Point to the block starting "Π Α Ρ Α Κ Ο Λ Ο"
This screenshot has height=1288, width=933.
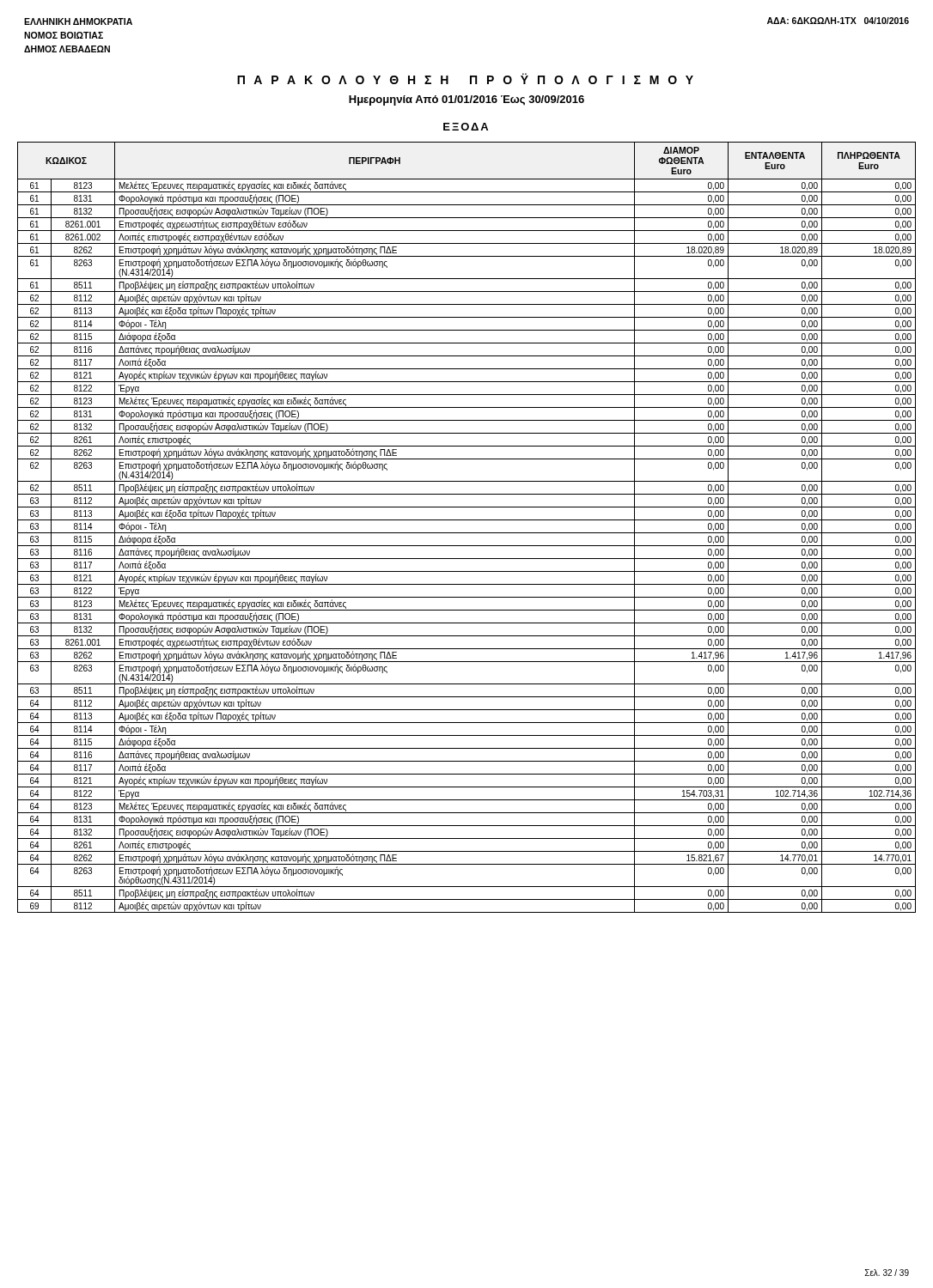coord(466,80)
